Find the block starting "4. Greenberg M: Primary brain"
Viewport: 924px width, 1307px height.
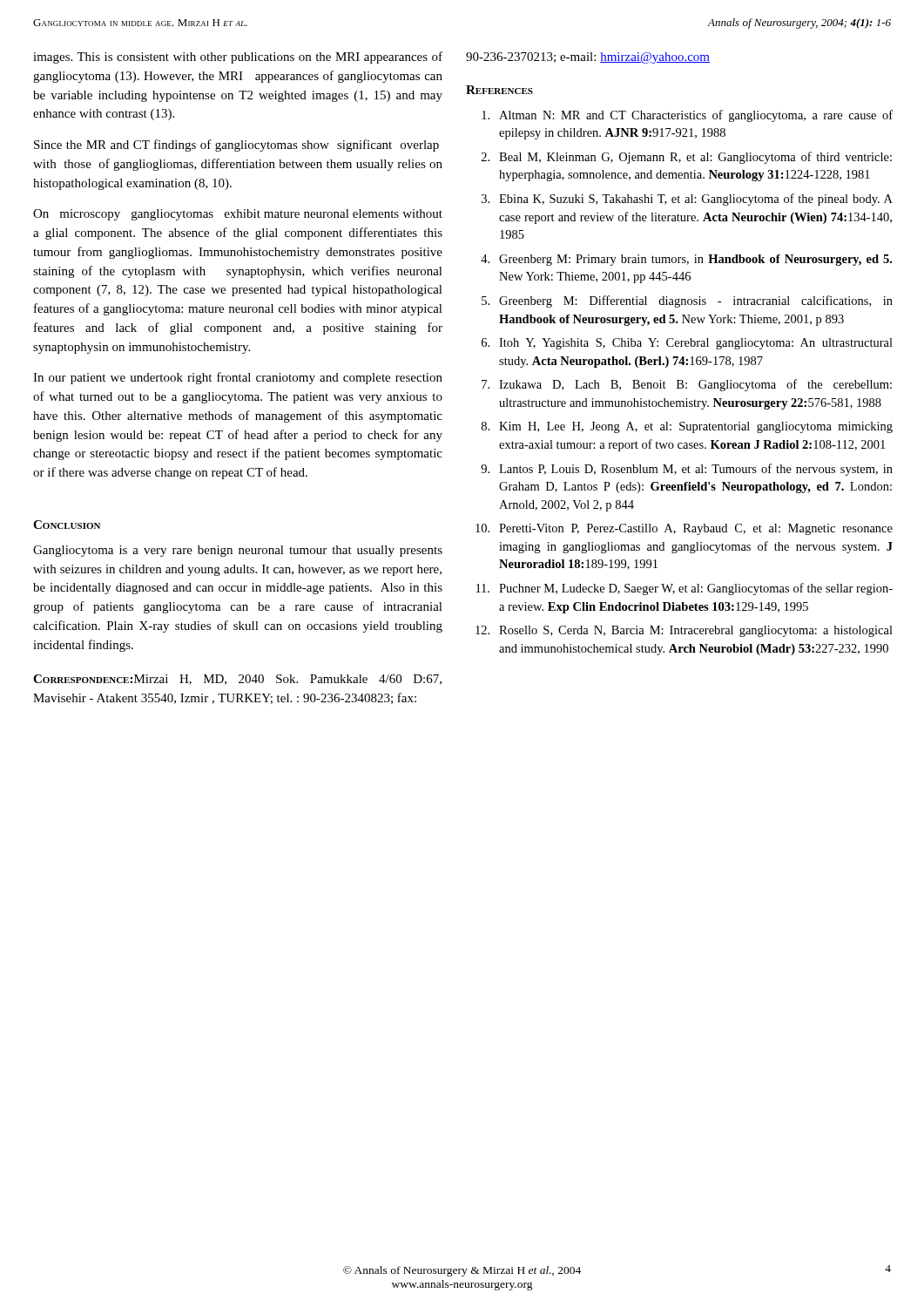(679, 268)
